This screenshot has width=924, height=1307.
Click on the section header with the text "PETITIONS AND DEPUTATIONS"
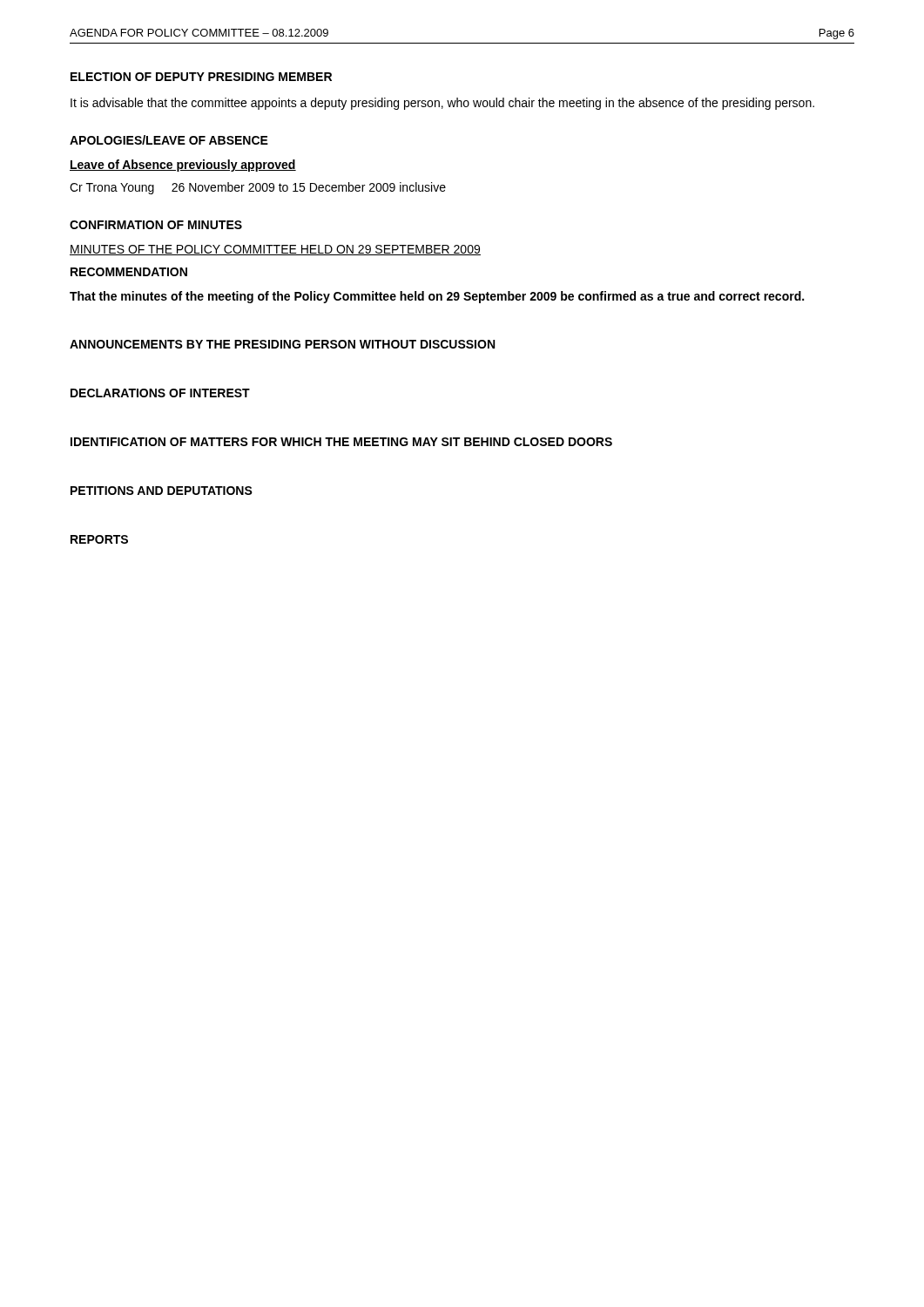161,491
